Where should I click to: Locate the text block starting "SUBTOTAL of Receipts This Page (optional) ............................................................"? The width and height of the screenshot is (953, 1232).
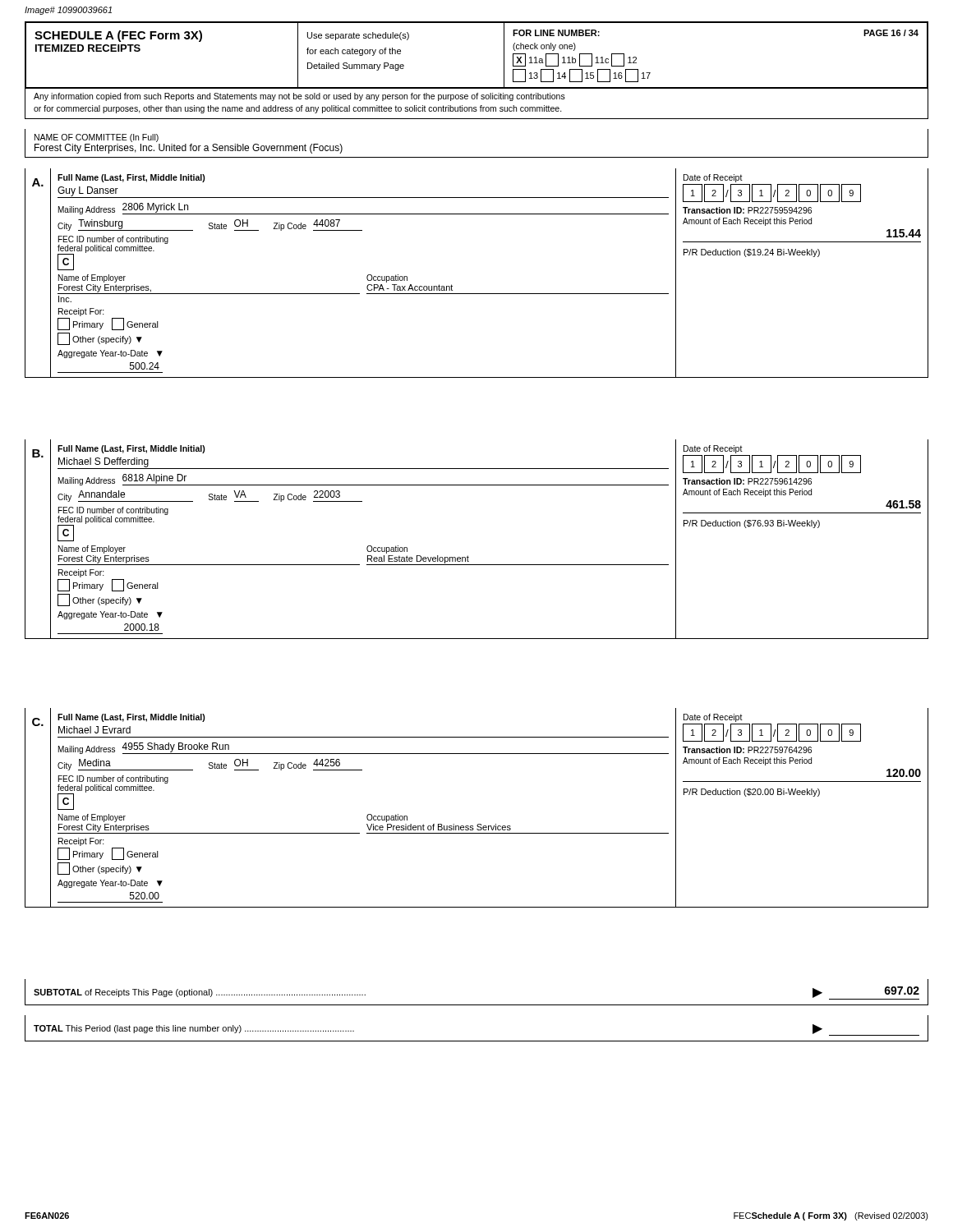pyautogui.click(x=134, y=993)
